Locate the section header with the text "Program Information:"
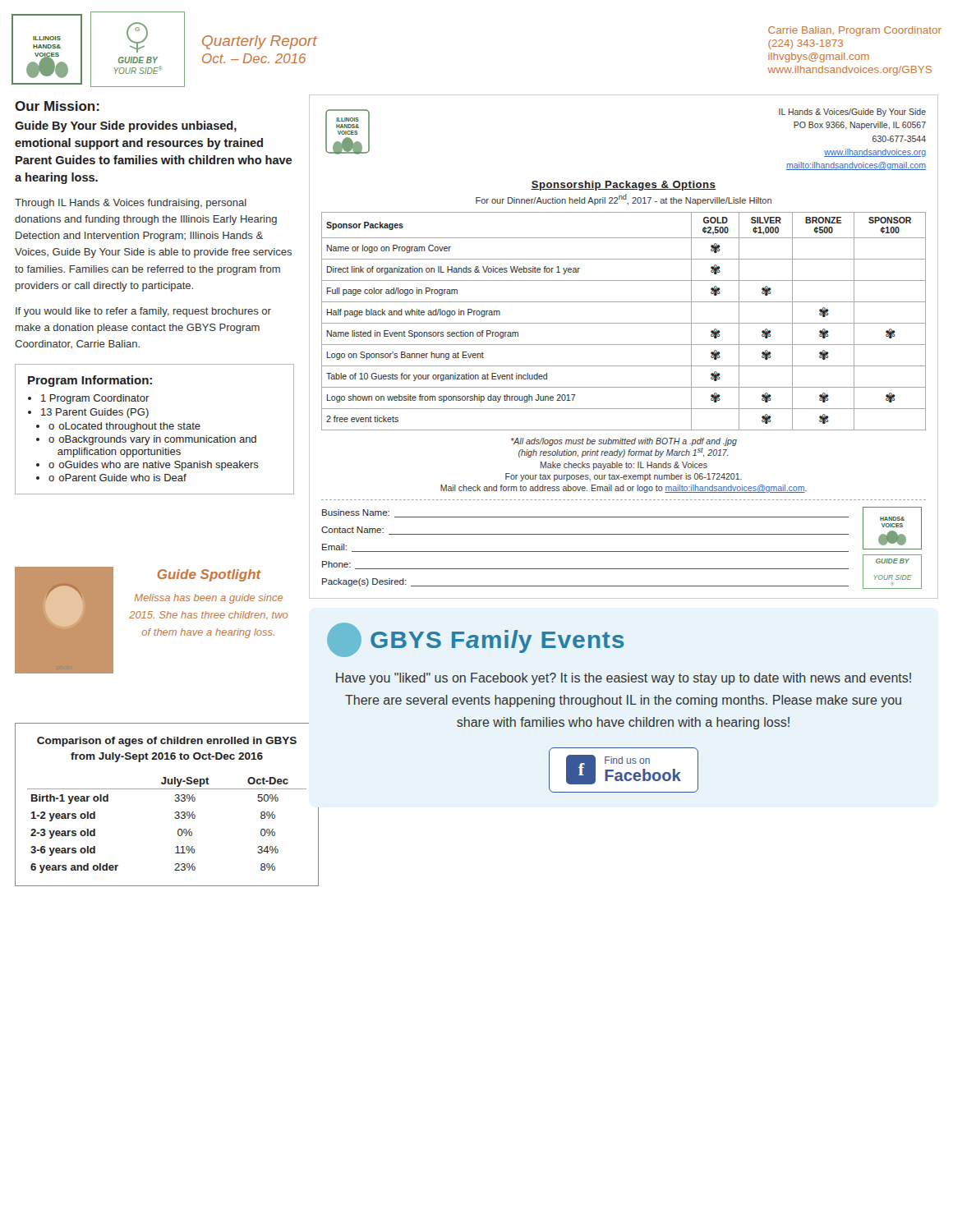953x1232 pixels. pos(90,380)
